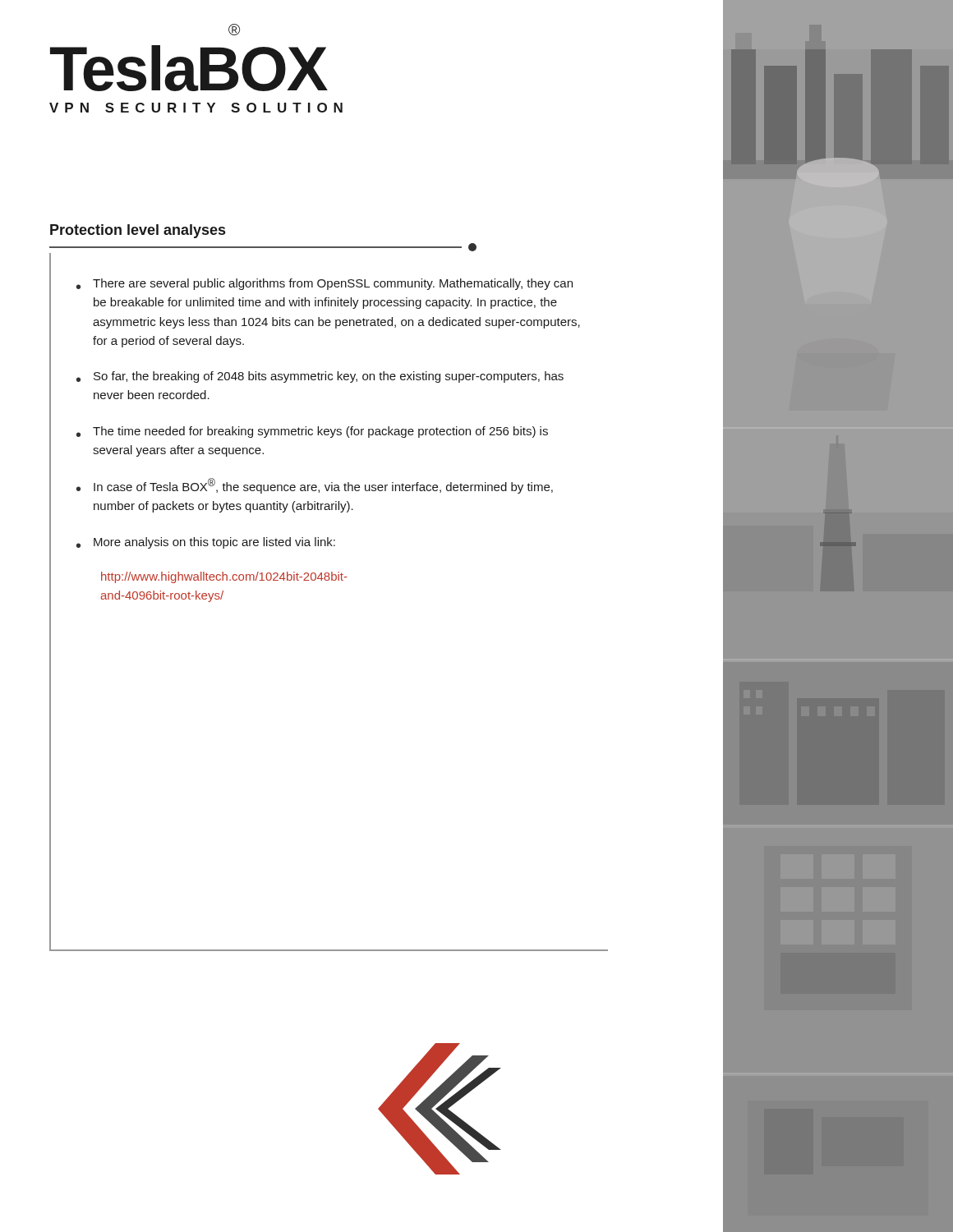
Task: Select the section header that reads "Protection level analyses"
Action: (x=263, y=237)
